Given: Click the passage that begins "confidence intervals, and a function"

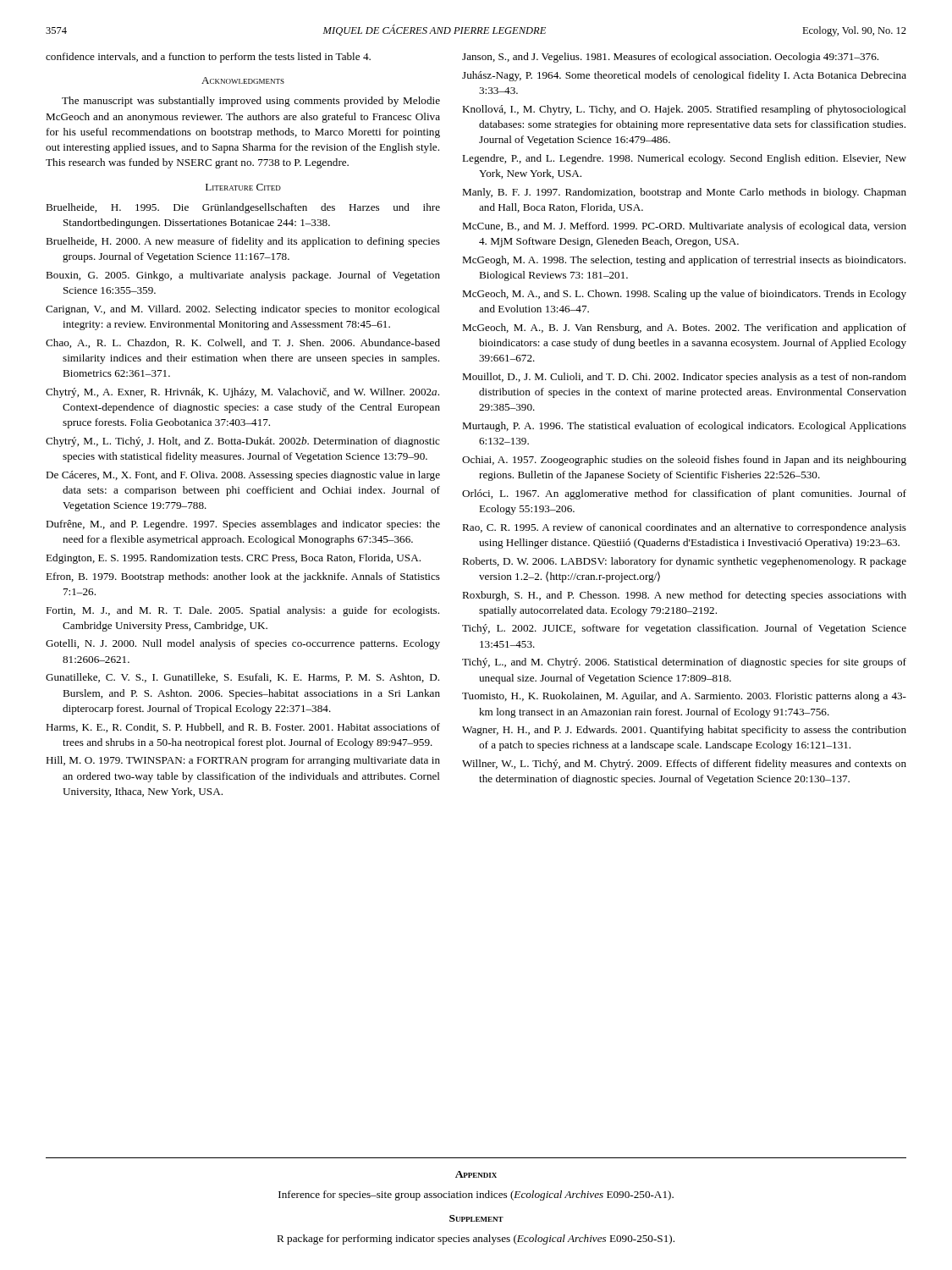Looking at the screenshot, I should (x=209, y=56).
